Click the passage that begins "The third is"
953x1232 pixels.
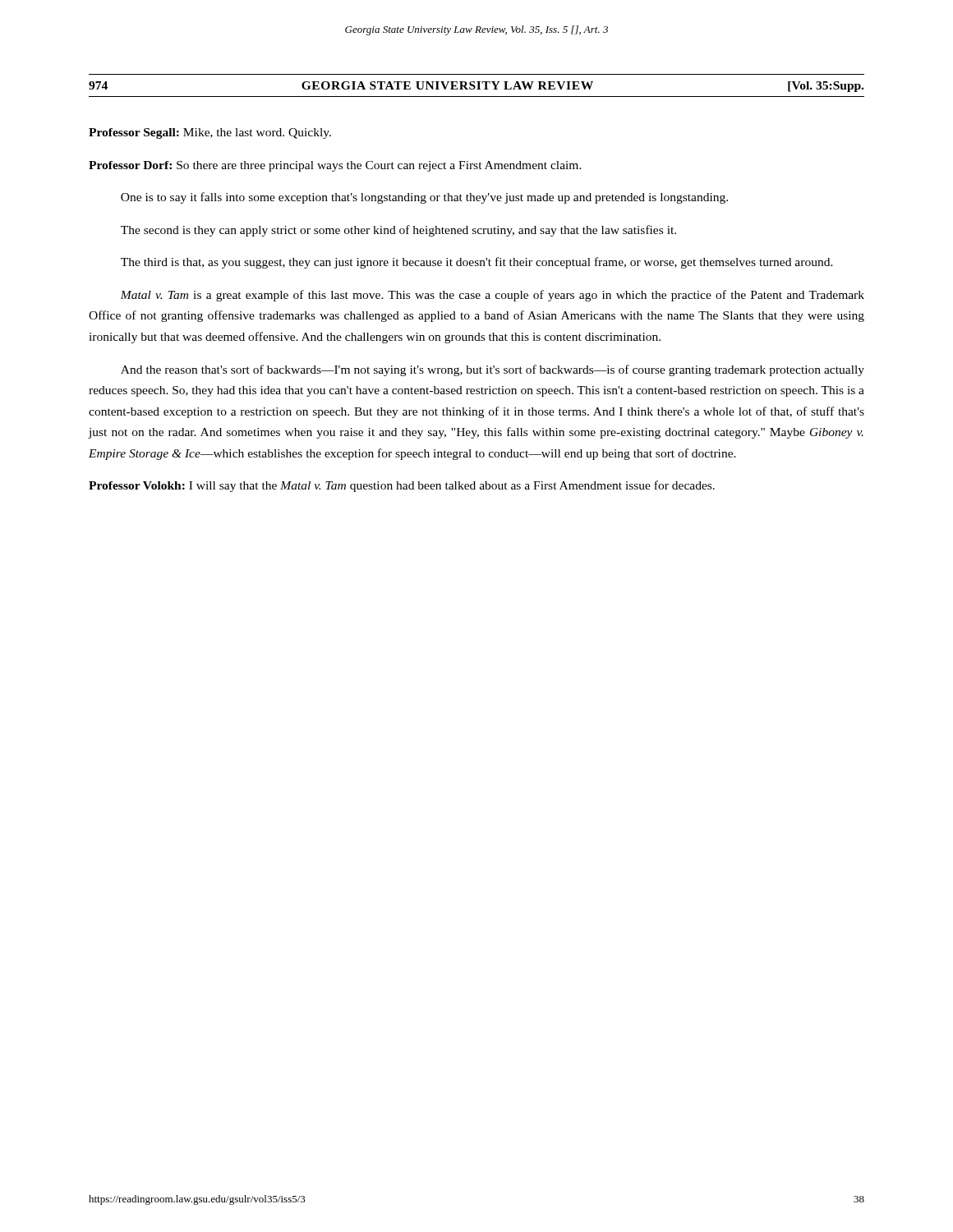[x=477, y=262]
